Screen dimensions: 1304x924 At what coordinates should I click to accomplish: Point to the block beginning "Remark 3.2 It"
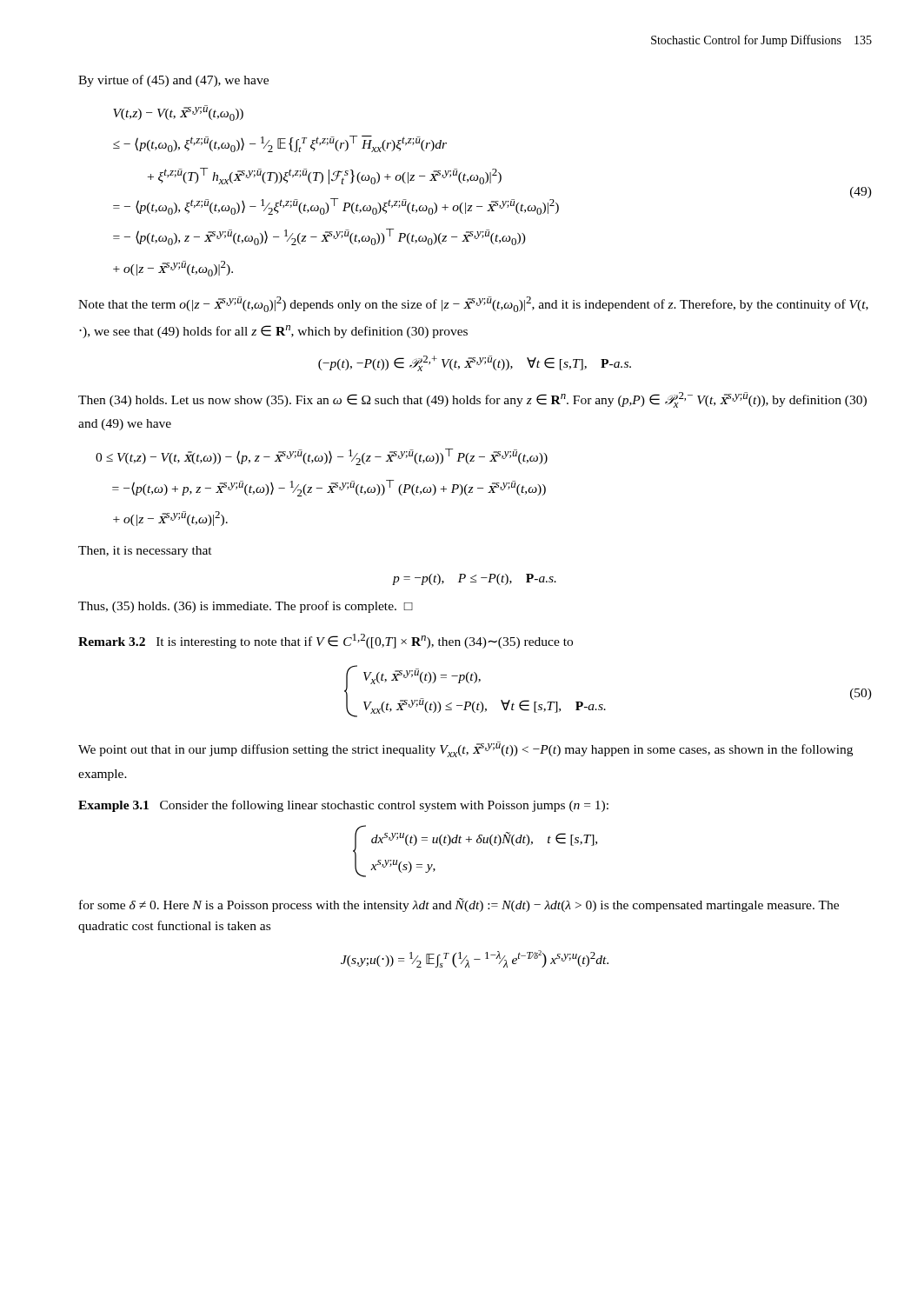pos(326,640)
